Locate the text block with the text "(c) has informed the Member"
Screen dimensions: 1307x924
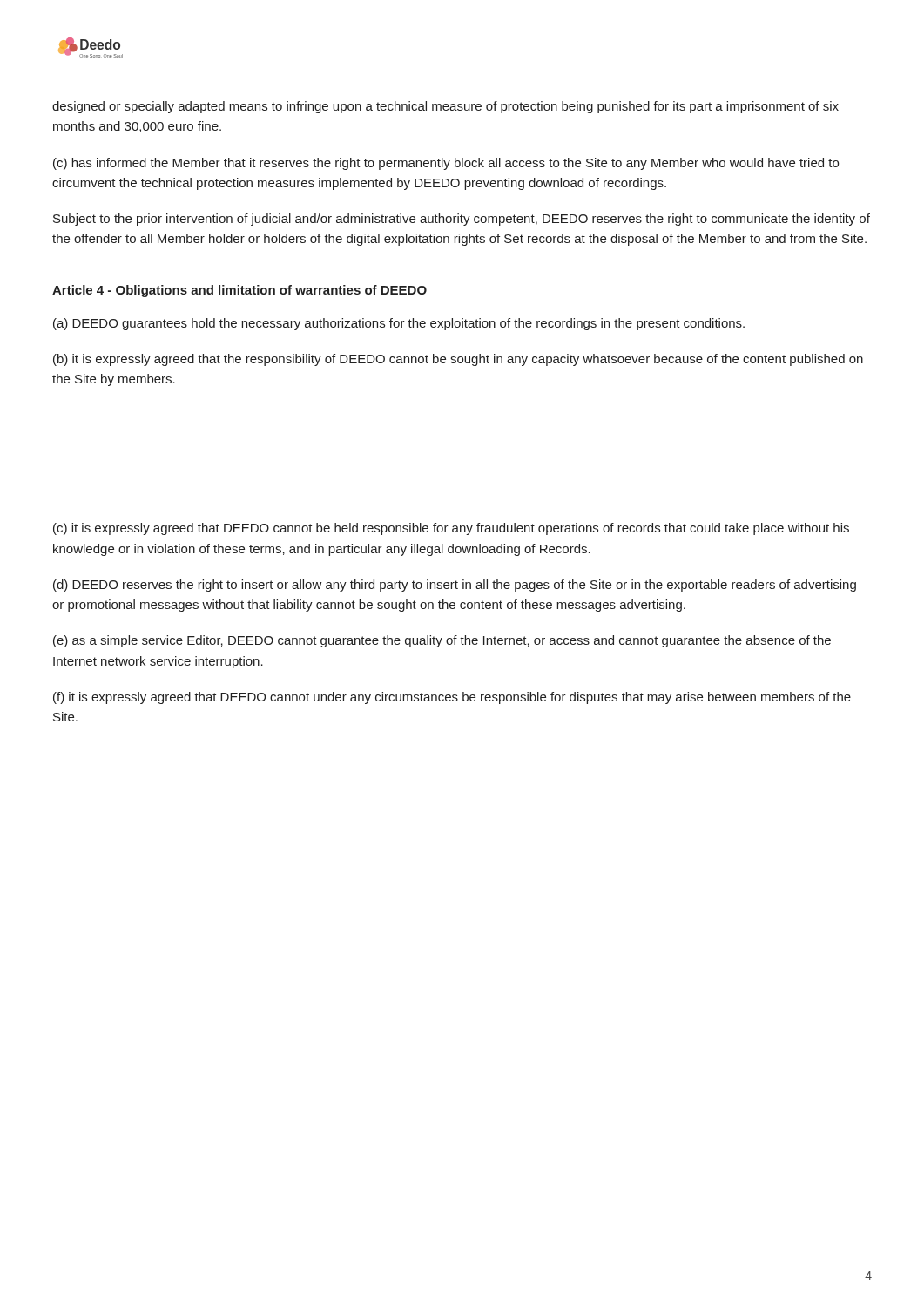coord(446,172)
